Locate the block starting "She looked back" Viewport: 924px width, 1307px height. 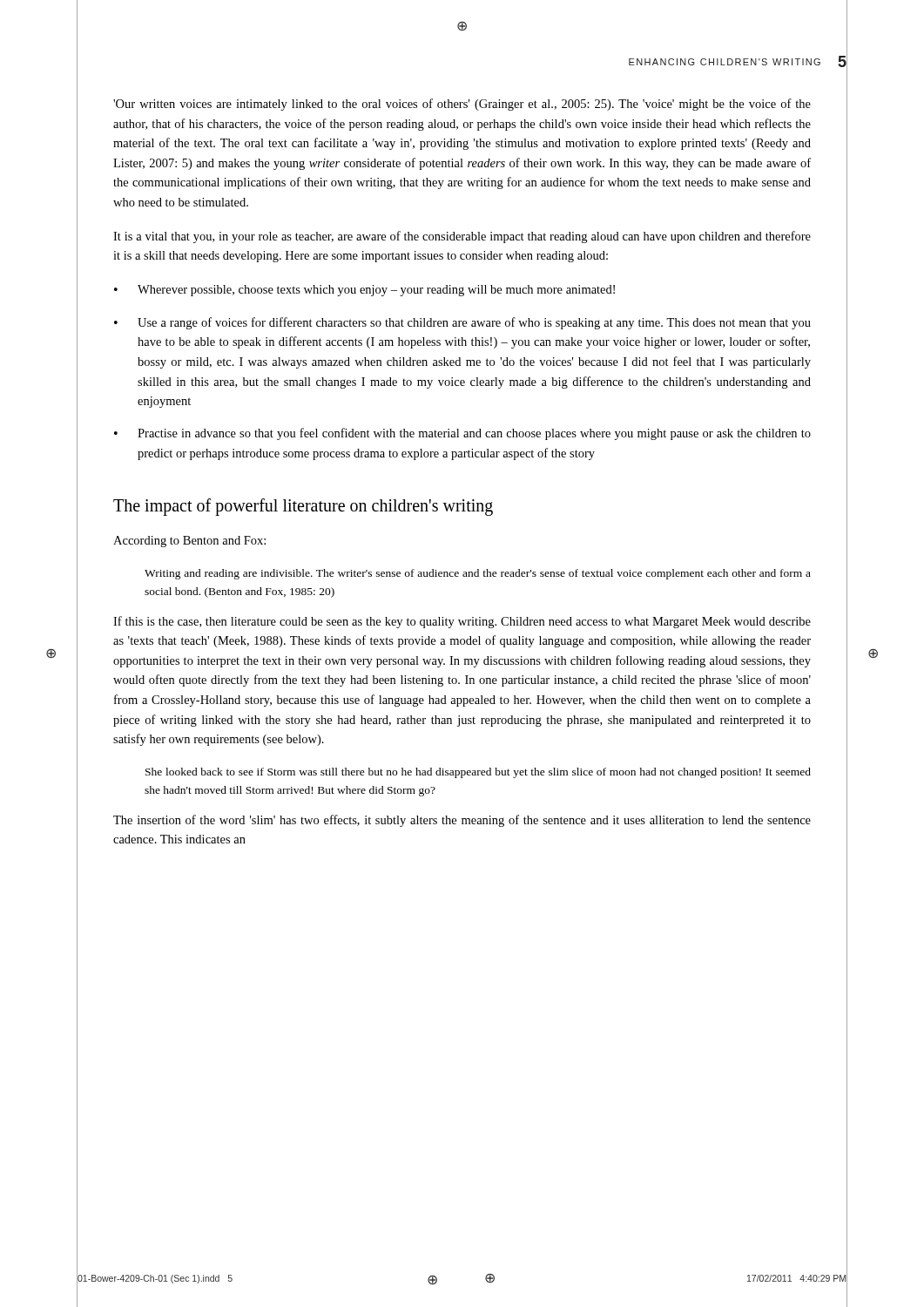click(x=478, y=781)
